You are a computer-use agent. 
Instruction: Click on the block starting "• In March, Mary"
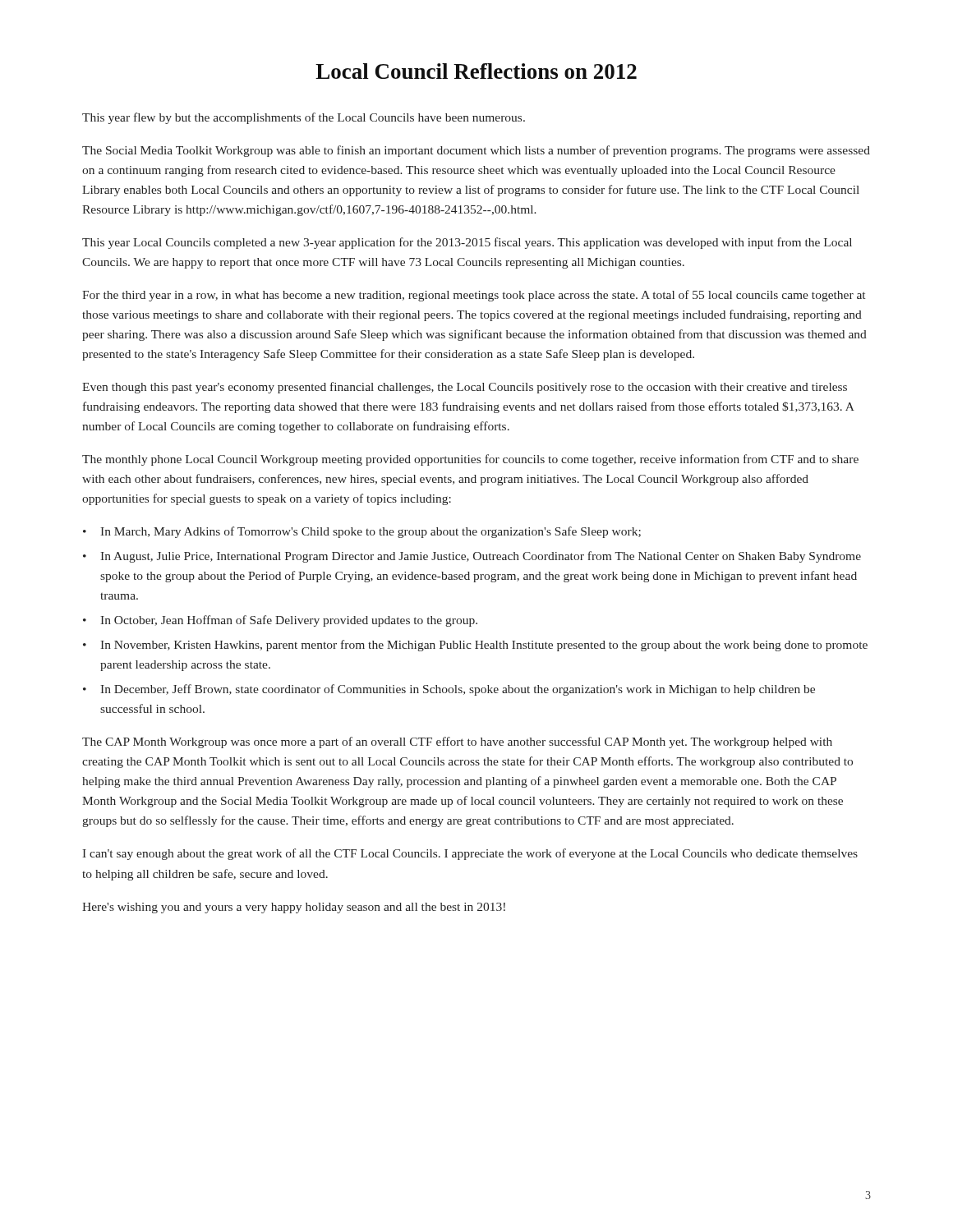click(x=476, y=532)
